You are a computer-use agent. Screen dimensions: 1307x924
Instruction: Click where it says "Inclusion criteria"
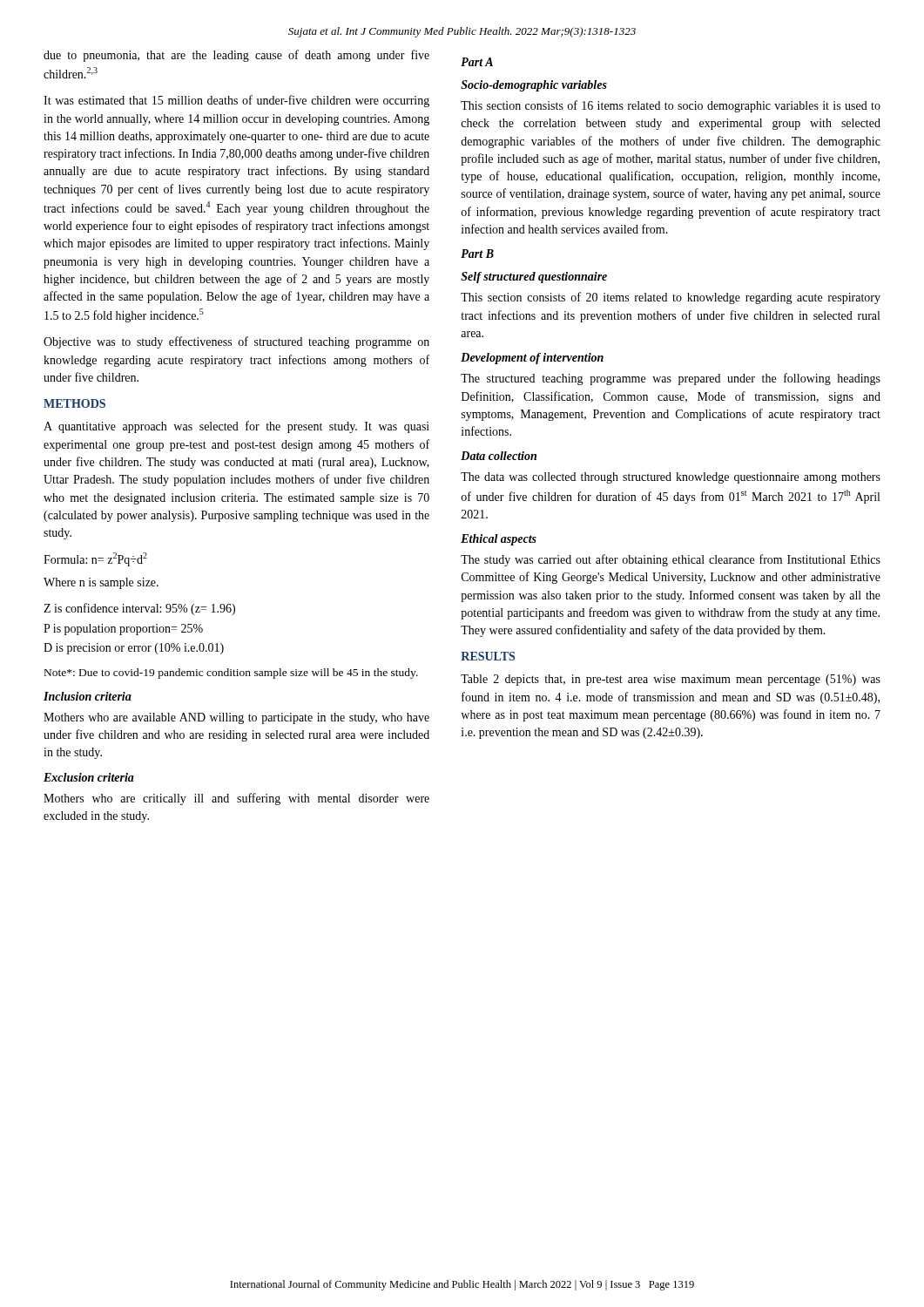87,697
